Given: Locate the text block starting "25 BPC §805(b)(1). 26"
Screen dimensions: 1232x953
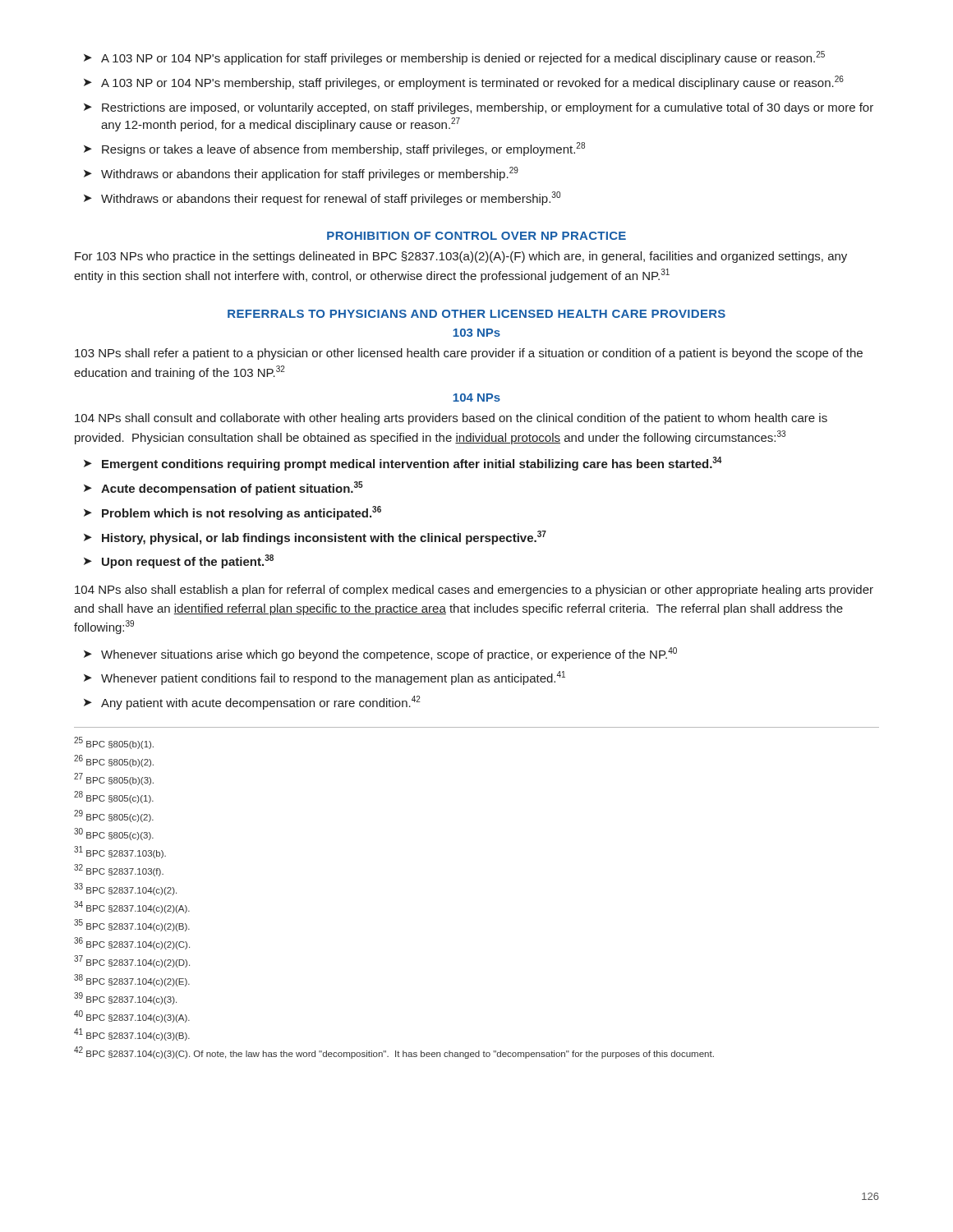Looking at the screenshot, I should [x=114, y=743].
